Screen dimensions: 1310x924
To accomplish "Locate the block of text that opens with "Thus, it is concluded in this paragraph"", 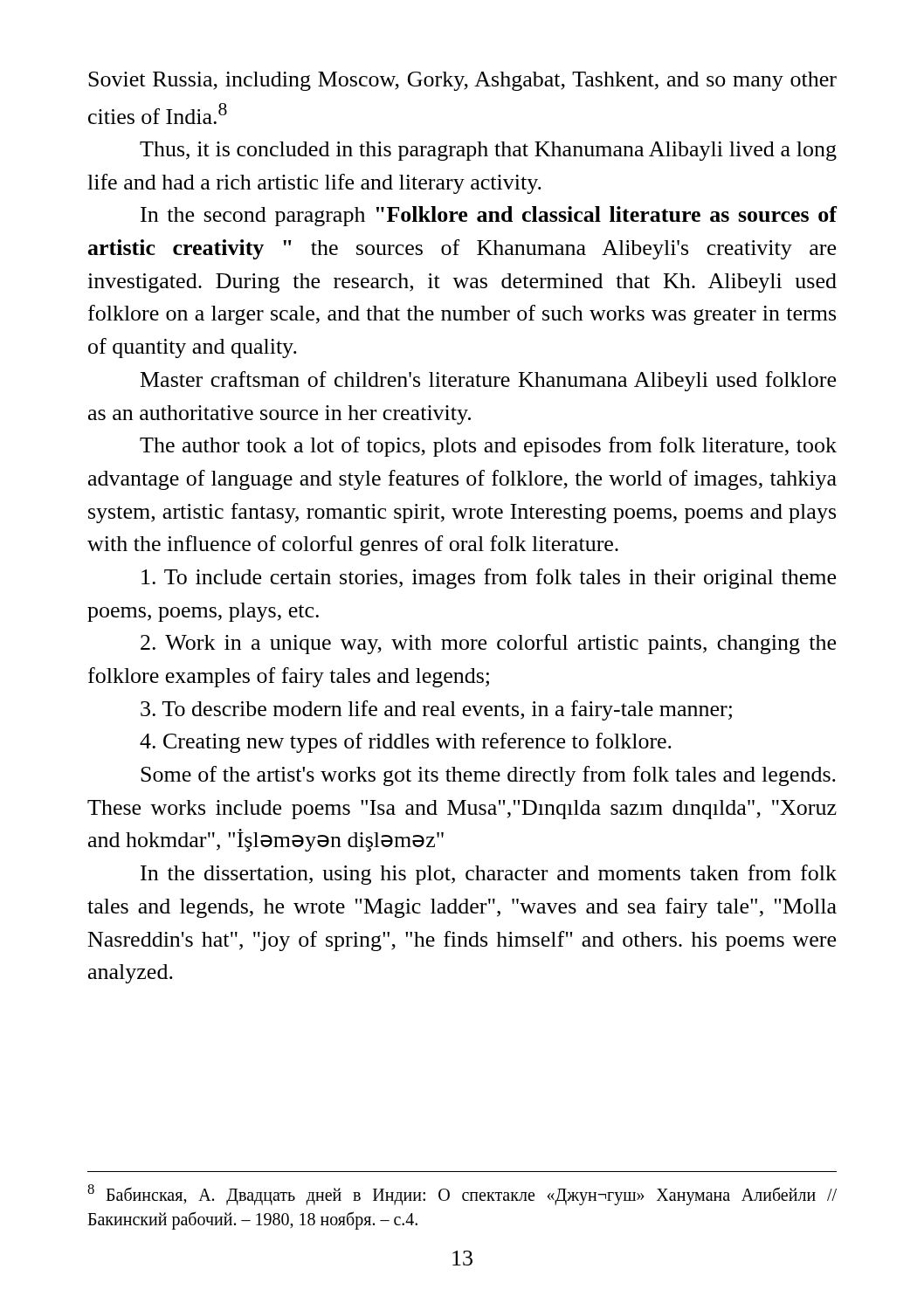I will 462,165.
